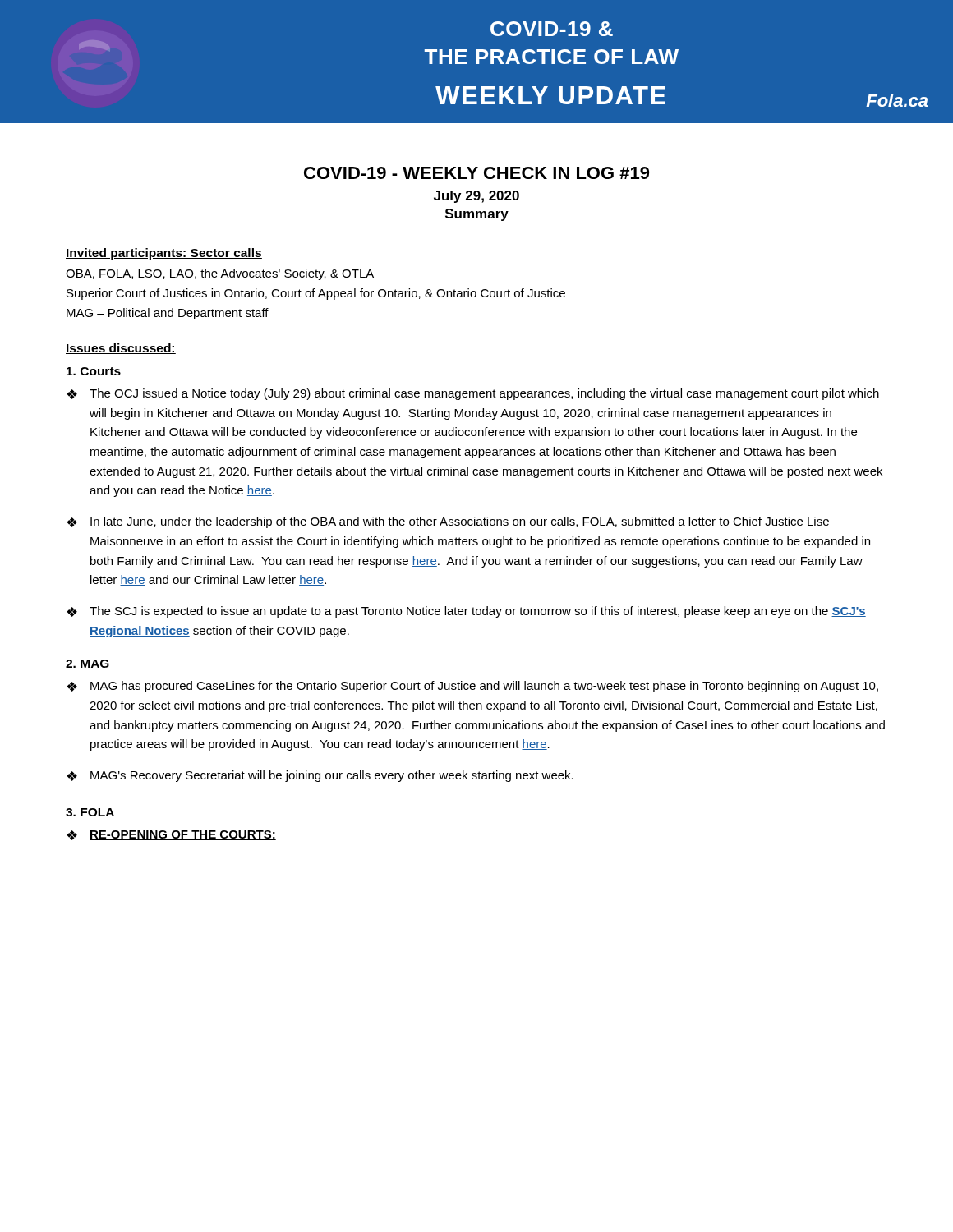The width and height of the screenshot is (953, 1232).
Task: Locate the text starting "Issues discussed:"
Action: pos(121,348)
